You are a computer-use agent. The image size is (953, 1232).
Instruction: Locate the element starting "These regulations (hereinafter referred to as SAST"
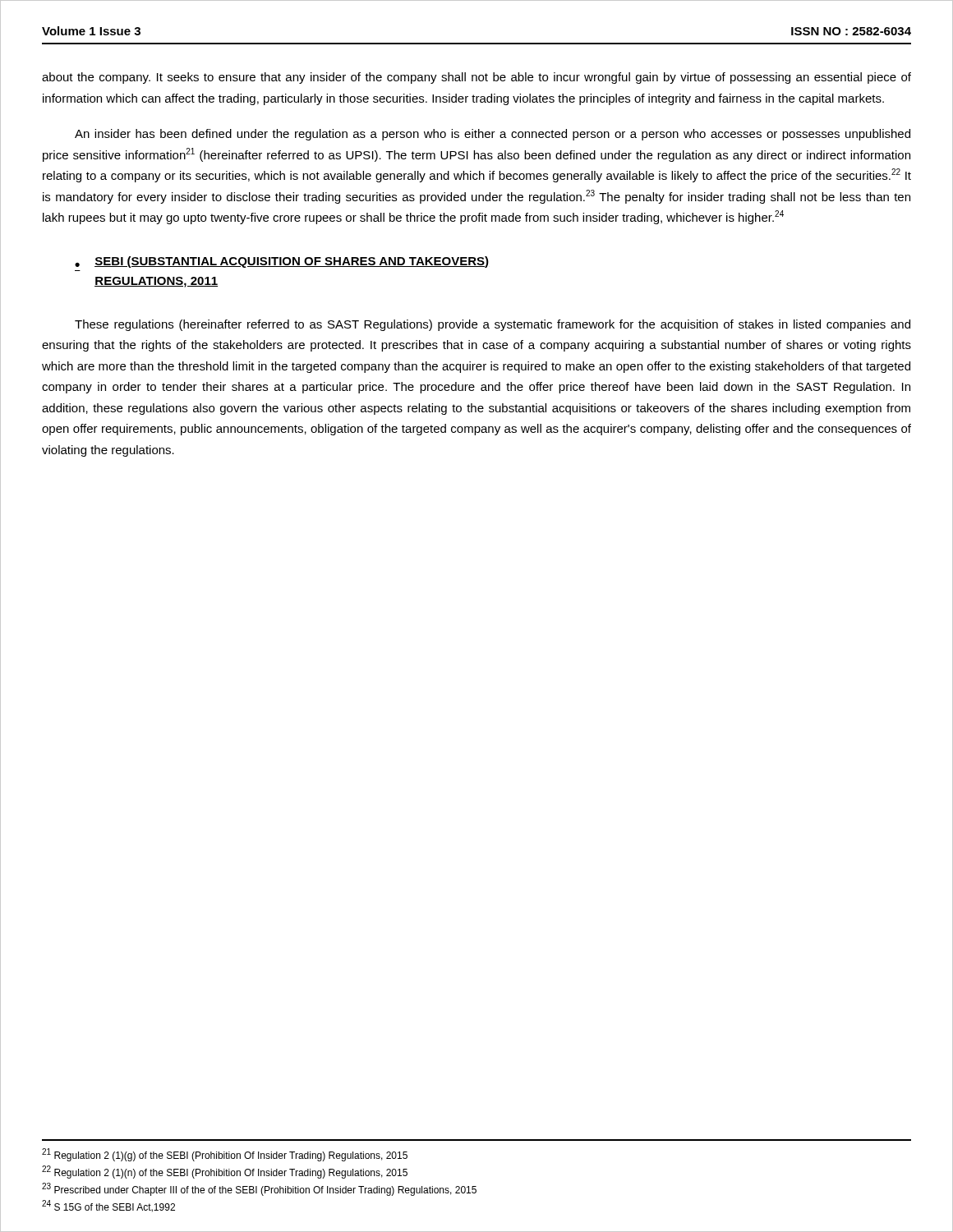pyautogui.click(x=476, y=386)
